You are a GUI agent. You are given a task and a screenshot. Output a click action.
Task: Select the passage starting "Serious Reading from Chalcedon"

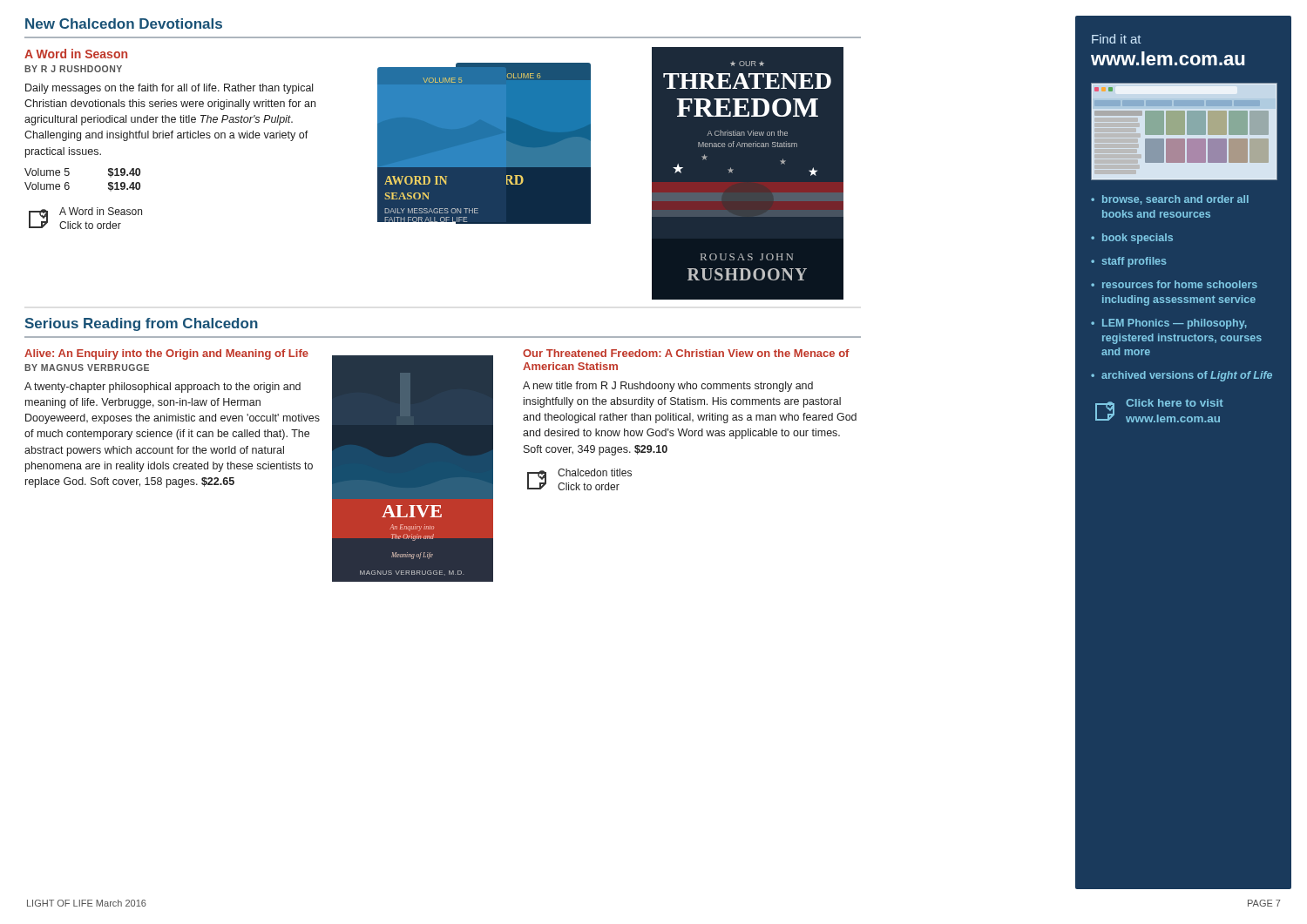click(141, 324)
